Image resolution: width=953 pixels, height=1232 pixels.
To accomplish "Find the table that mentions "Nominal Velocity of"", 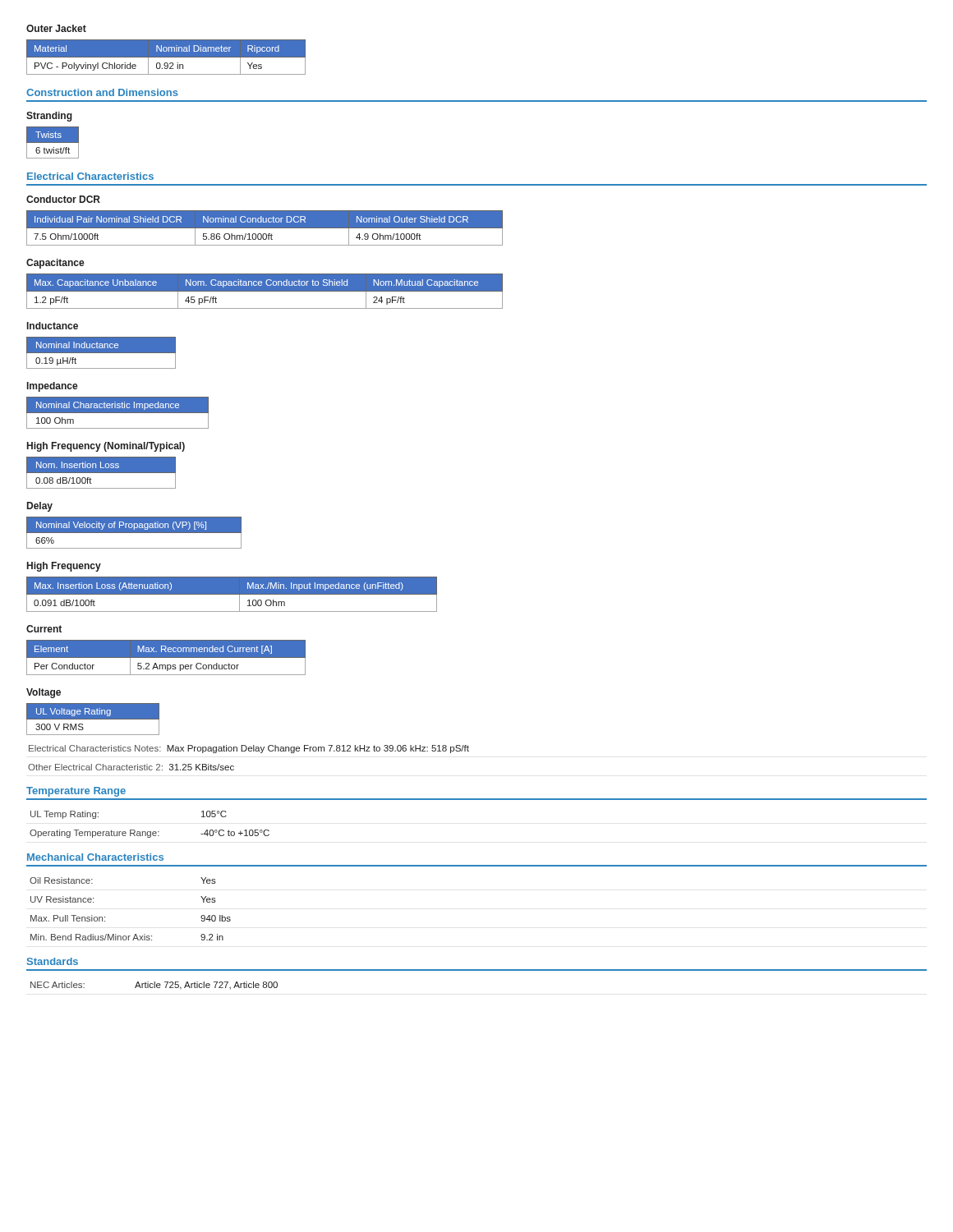I will point(476,533).
